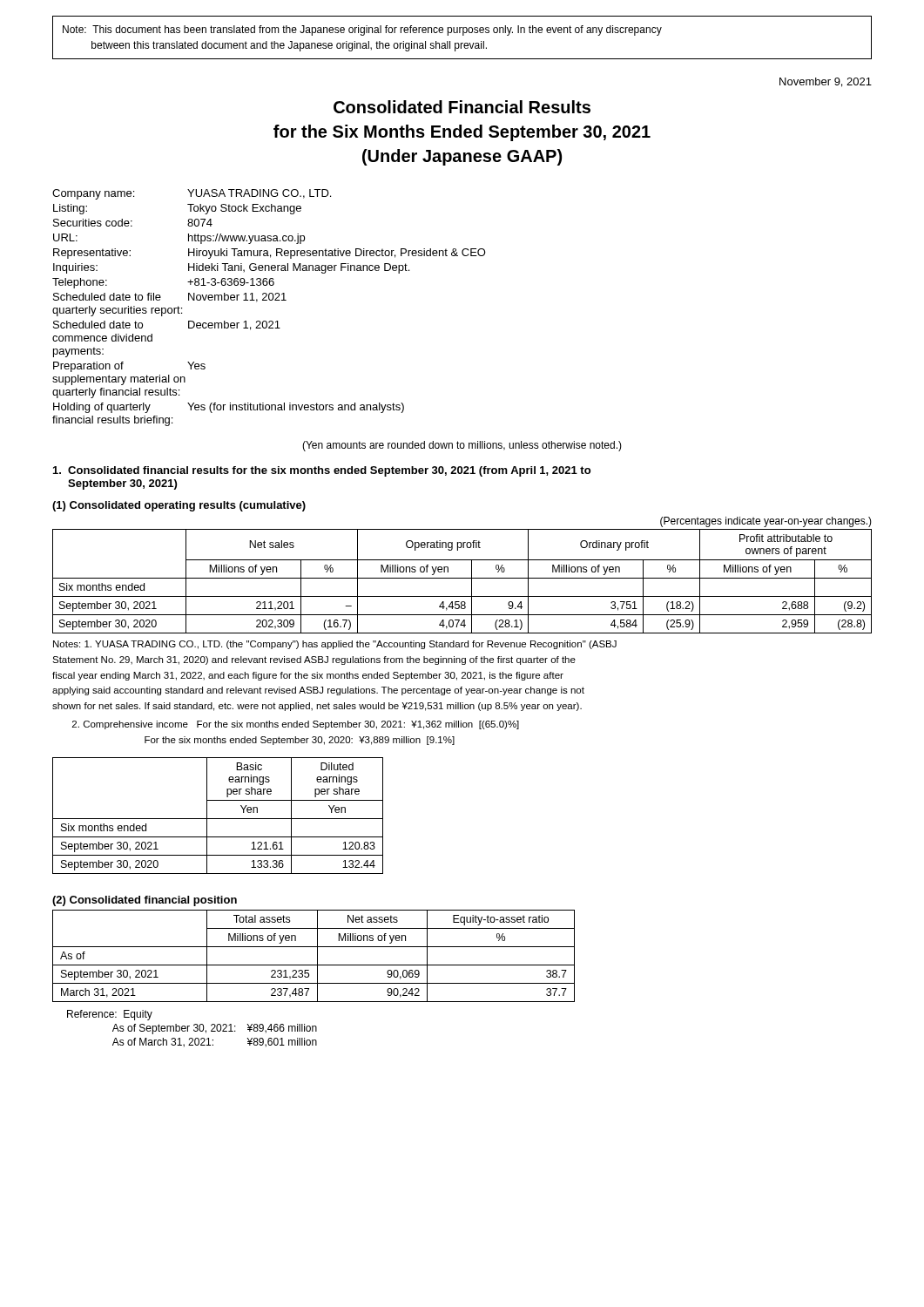Point to the block beginning "Notes: 1. YUASA"
The width and height of the screenshot is (924, 1307).
coord(462,693)
